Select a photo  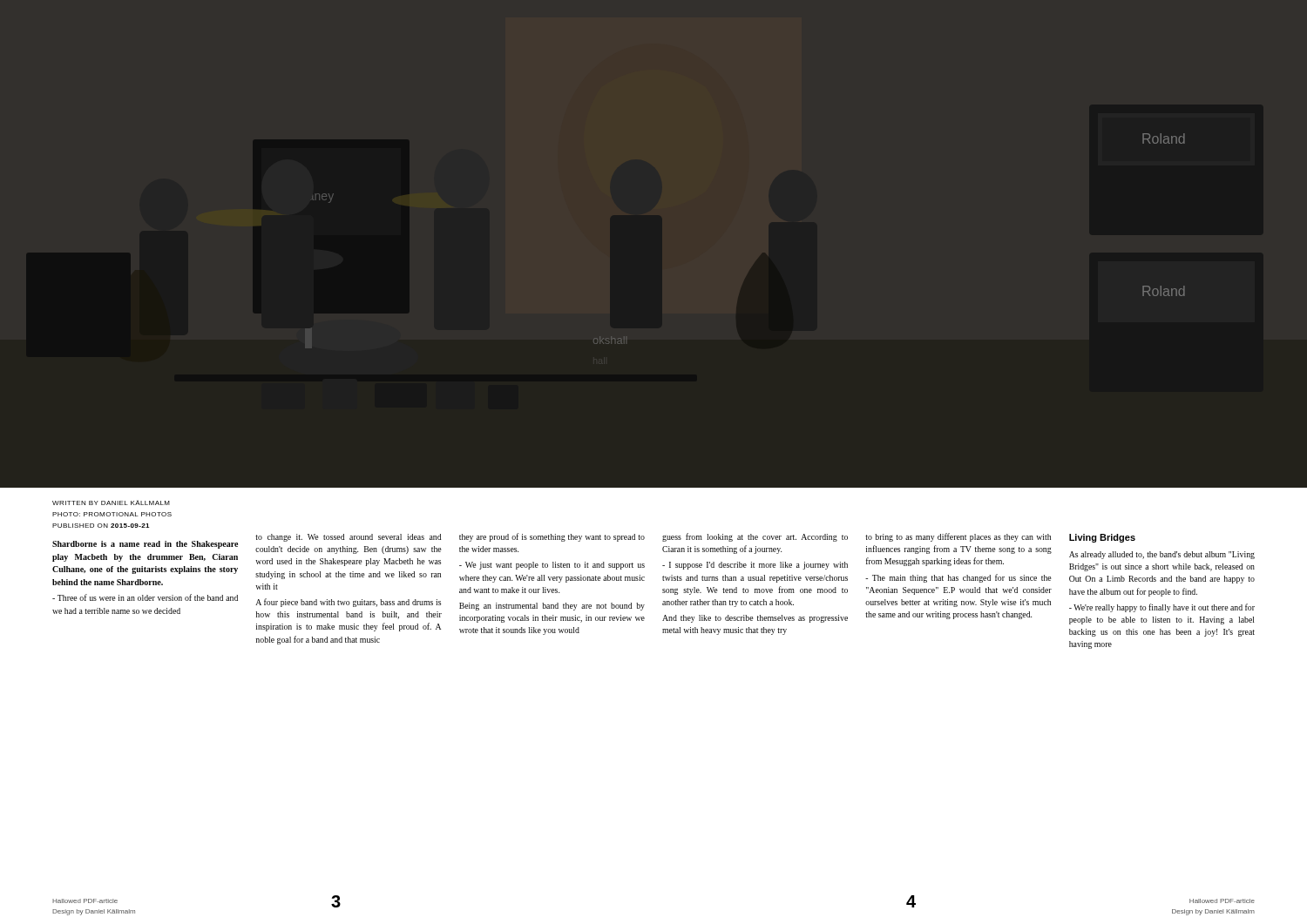pyautogui.click(x=654, y=244)
